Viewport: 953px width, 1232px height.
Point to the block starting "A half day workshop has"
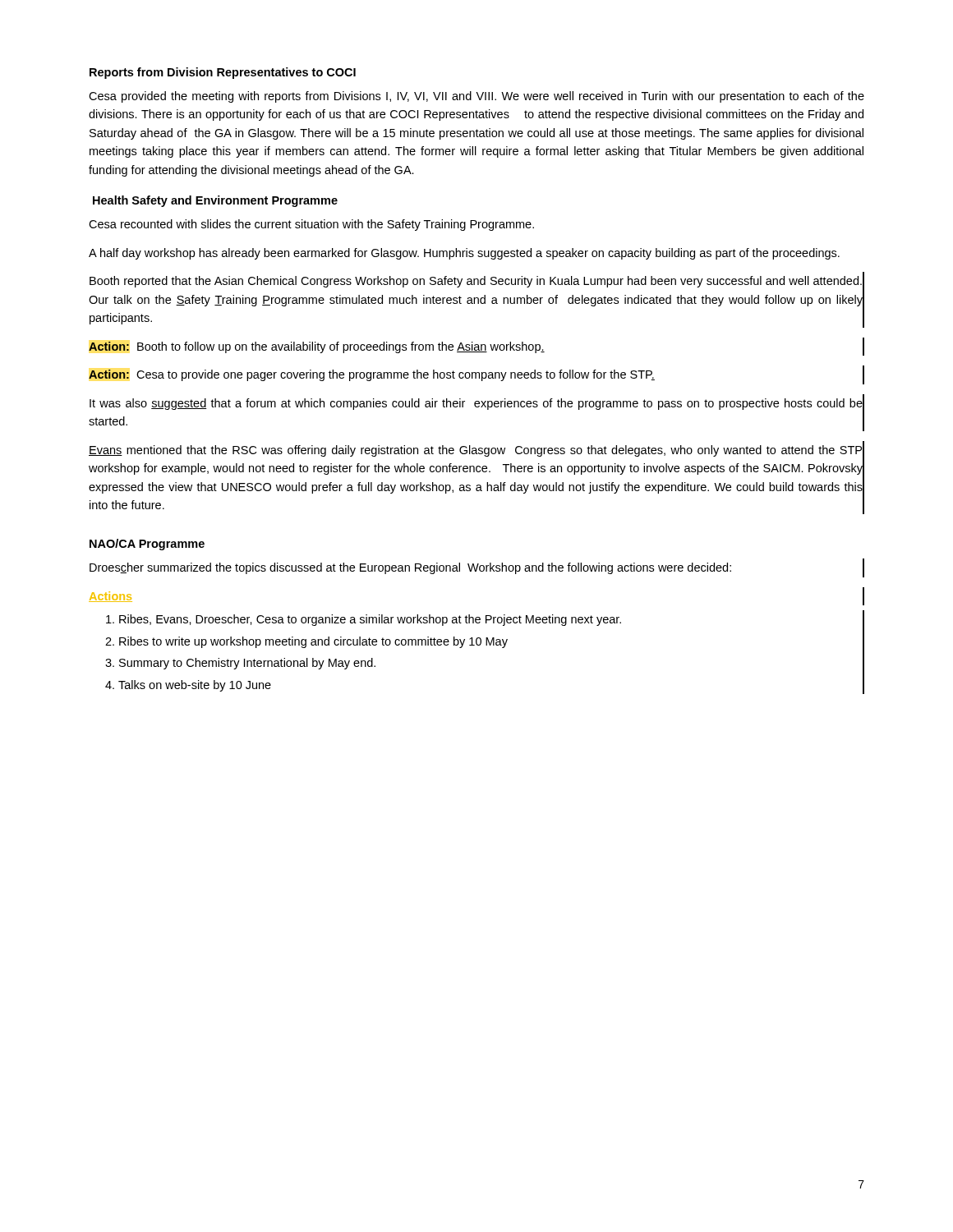coord(465,253)
